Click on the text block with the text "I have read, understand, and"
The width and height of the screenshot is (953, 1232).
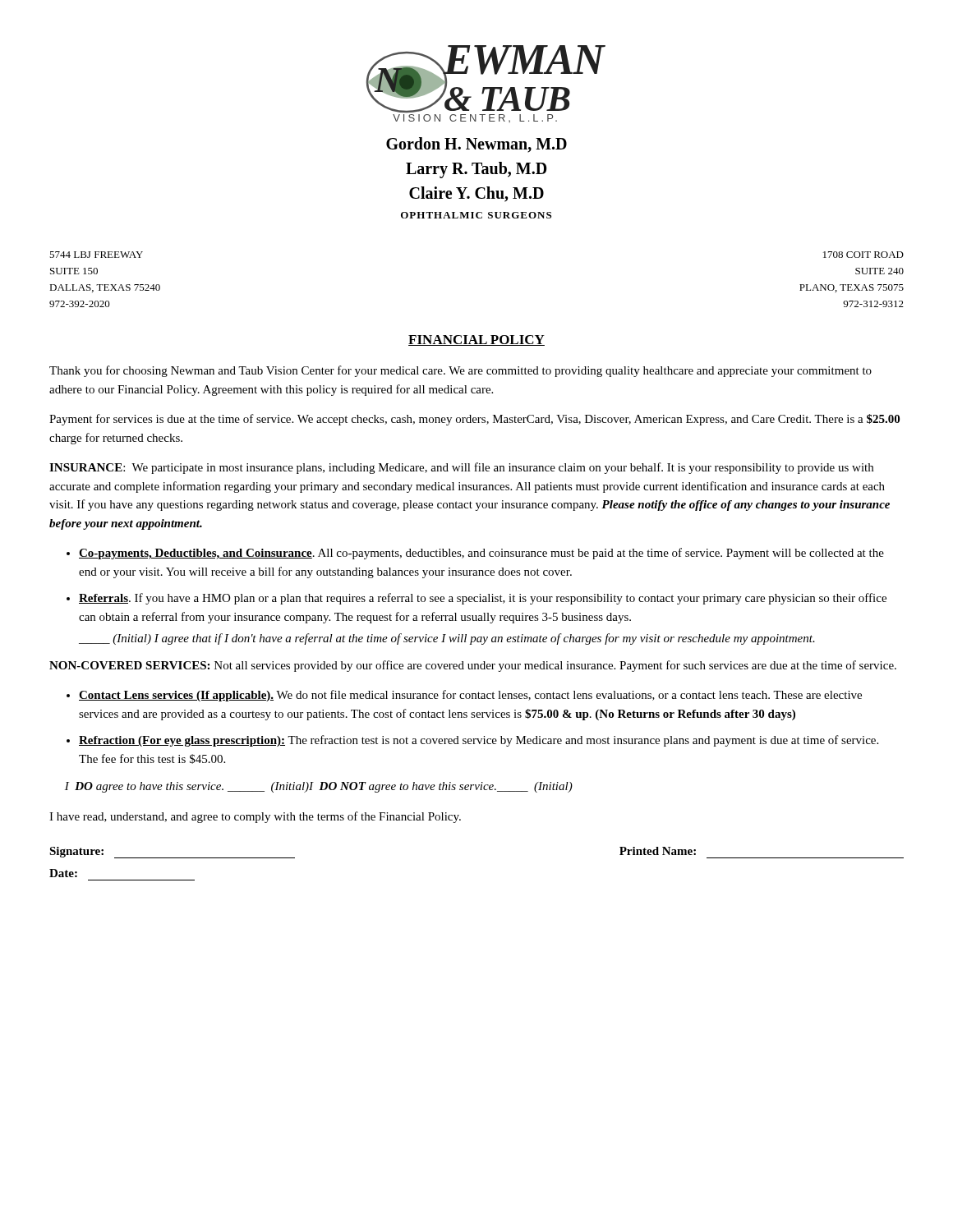255,816
